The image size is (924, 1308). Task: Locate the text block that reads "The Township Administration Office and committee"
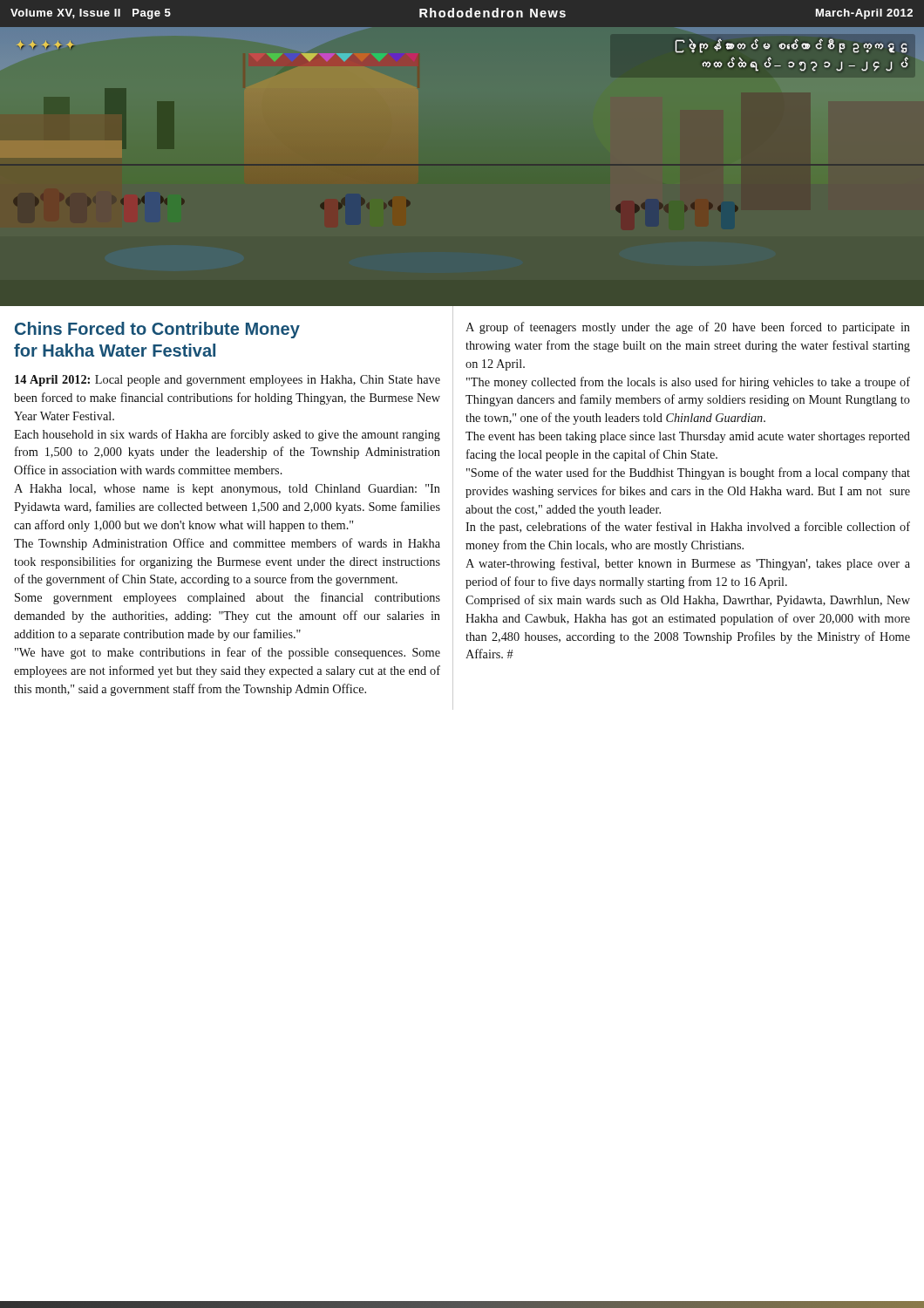click(227, 562)
